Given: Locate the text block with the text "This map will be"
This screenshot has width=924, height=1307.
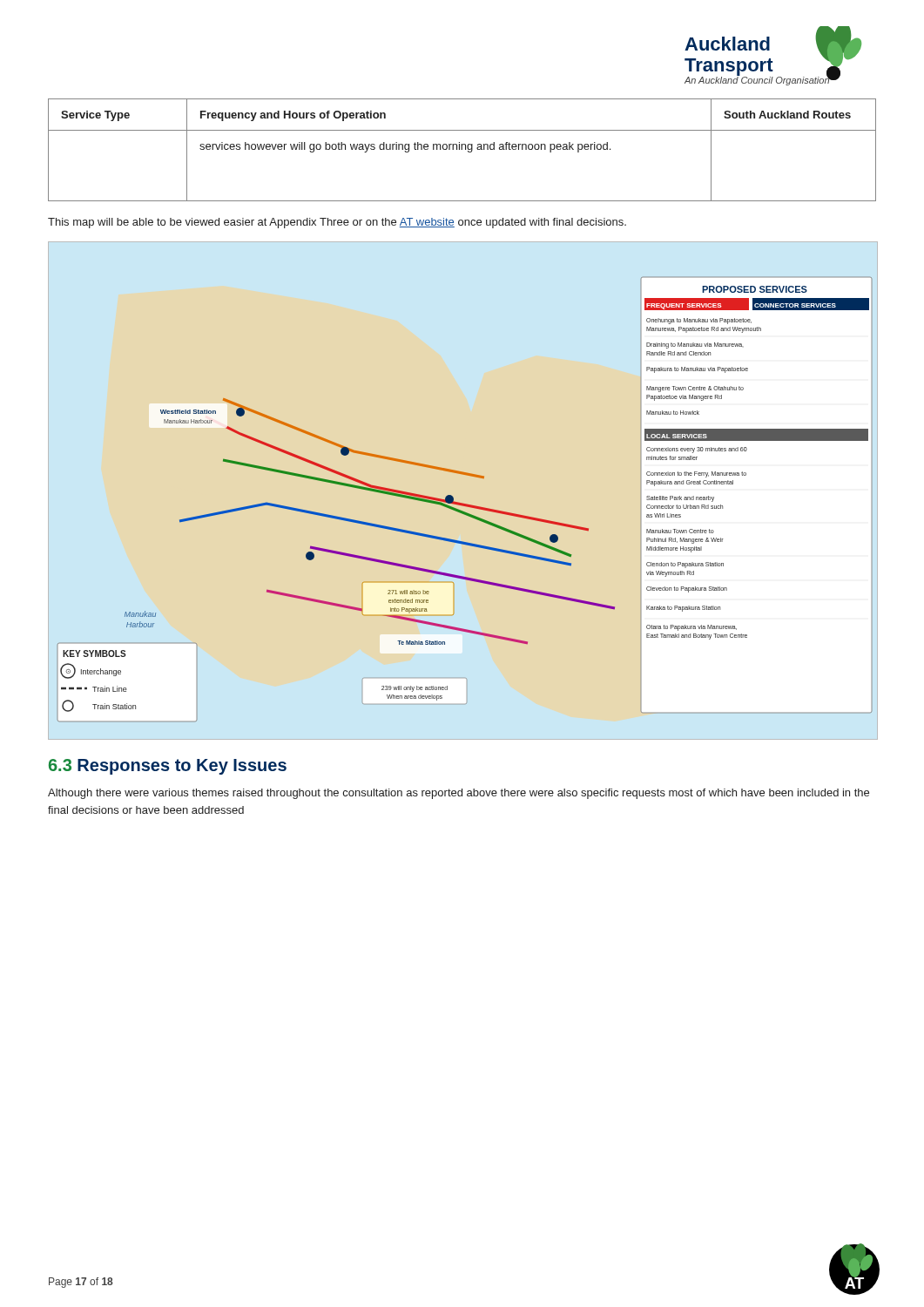Looking at the screenshot, I should [337, 222].
